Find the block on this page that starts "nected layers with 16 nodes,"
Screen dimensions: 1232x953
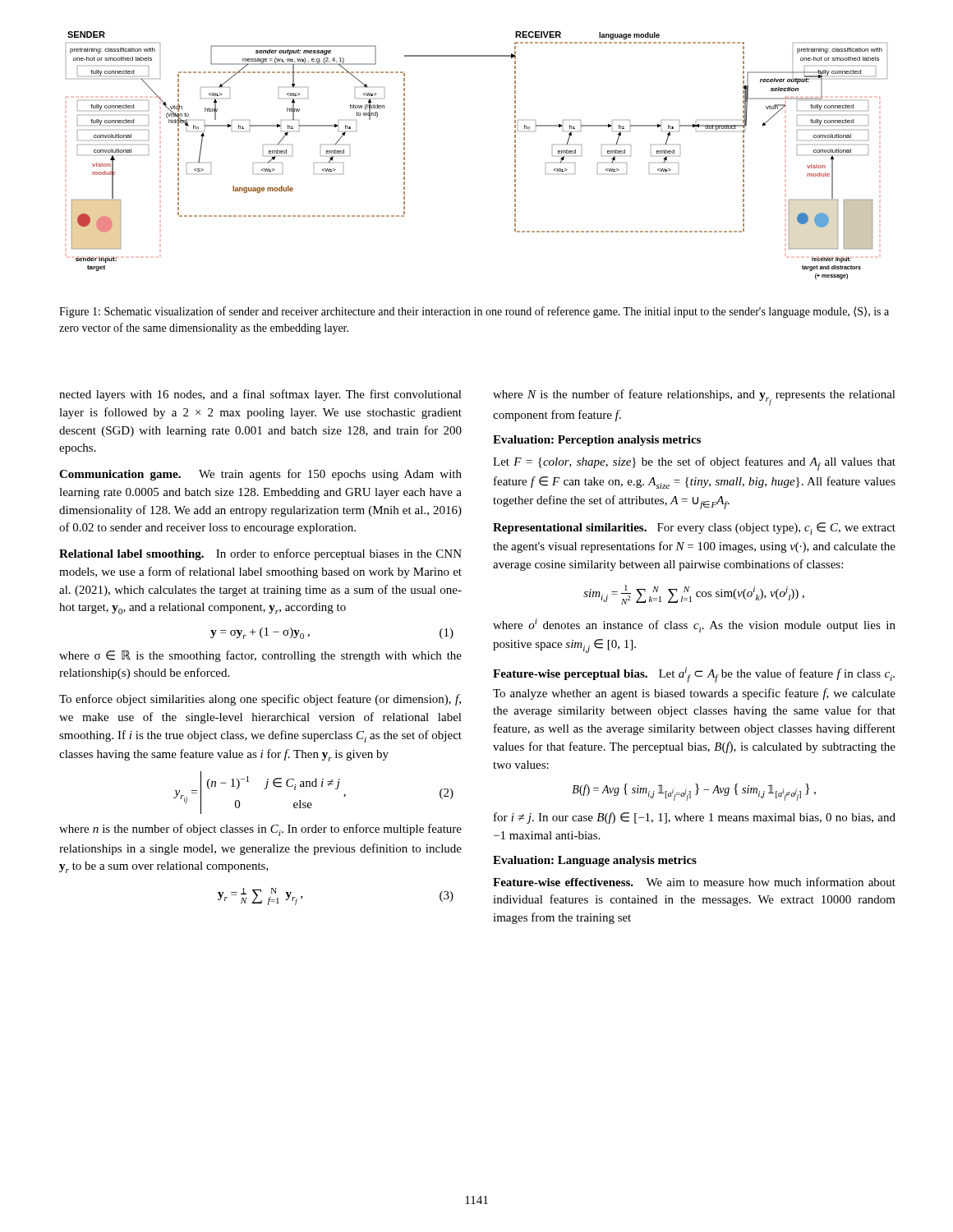point(260,421)
